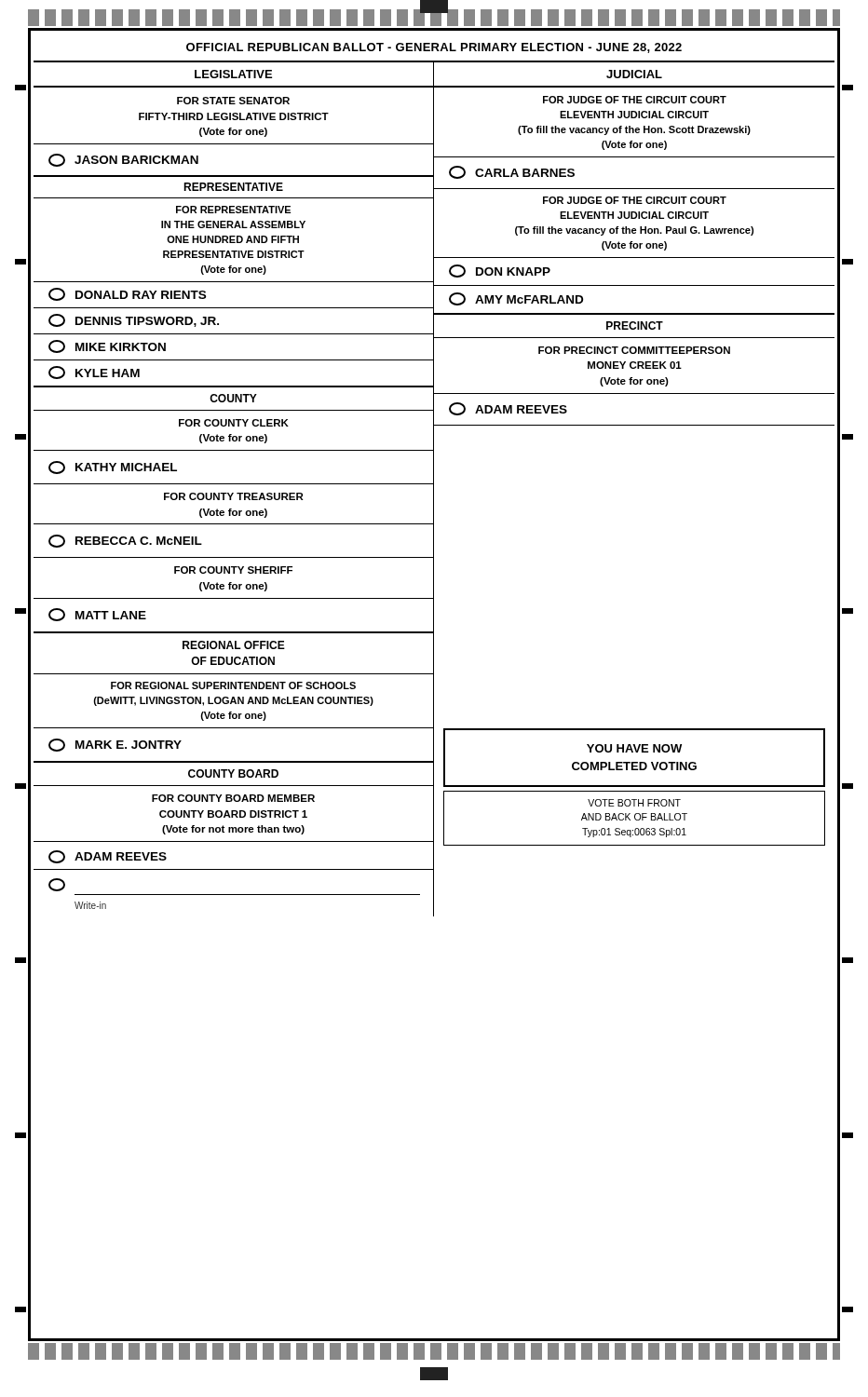Find the text block starting "COUNTY BOARD"
The width and height of the screenshot is (868, 1397).
[233, 774]
